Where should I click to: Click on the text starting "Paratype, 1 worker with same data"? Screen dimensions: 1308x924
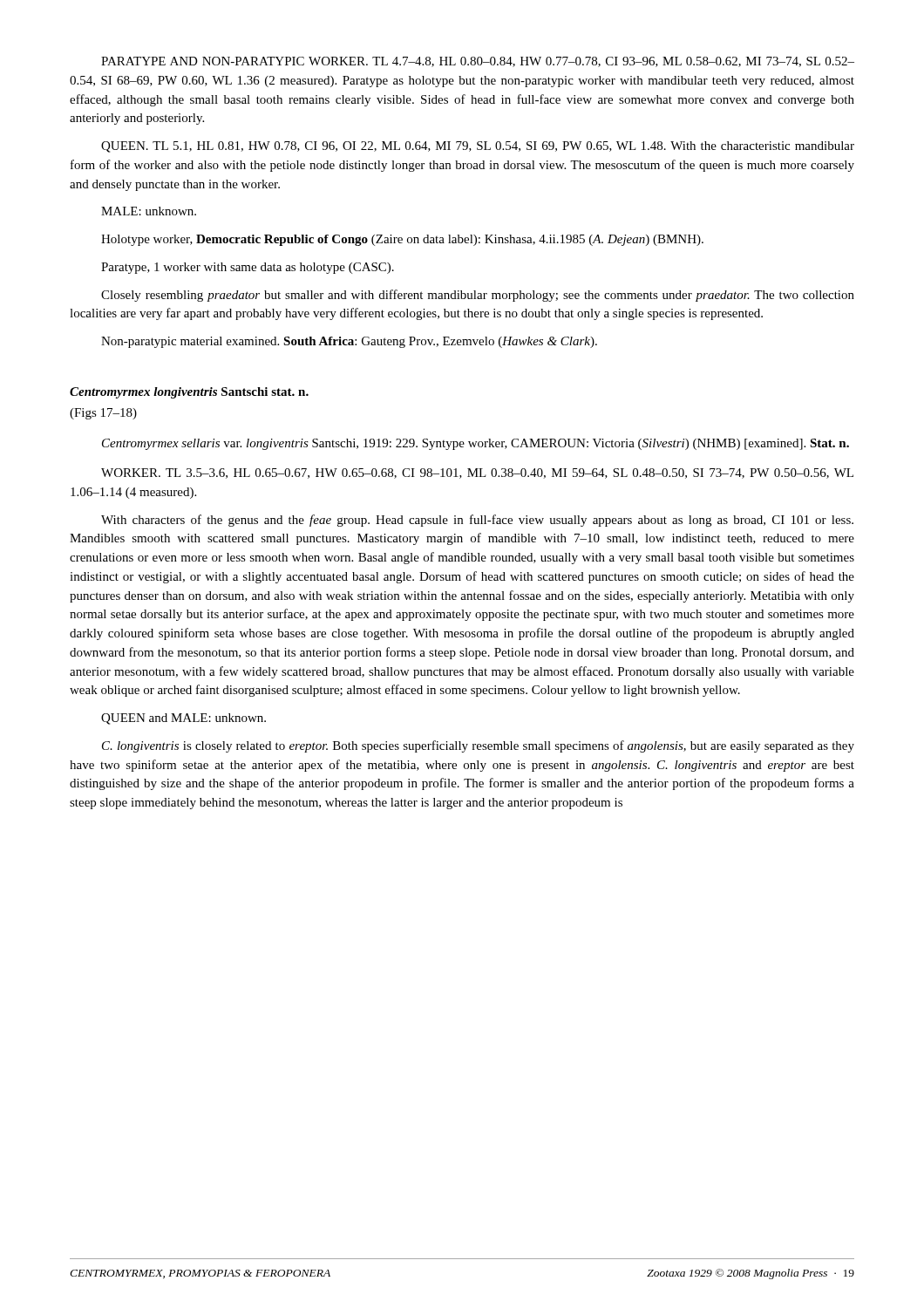click(232, 267)
